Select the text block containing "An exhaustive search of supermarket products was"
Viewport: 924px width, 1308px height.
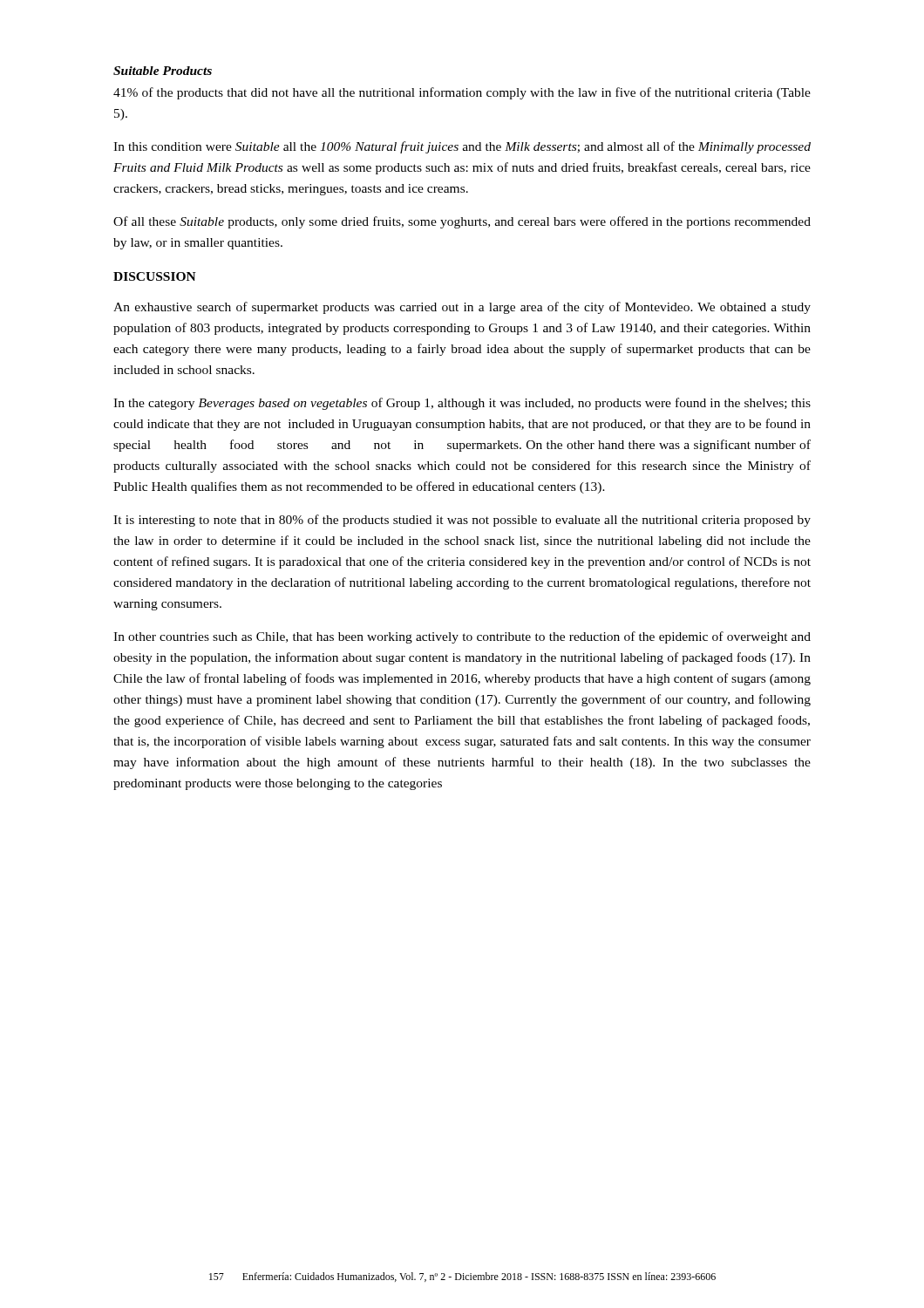tap(462, 338)
